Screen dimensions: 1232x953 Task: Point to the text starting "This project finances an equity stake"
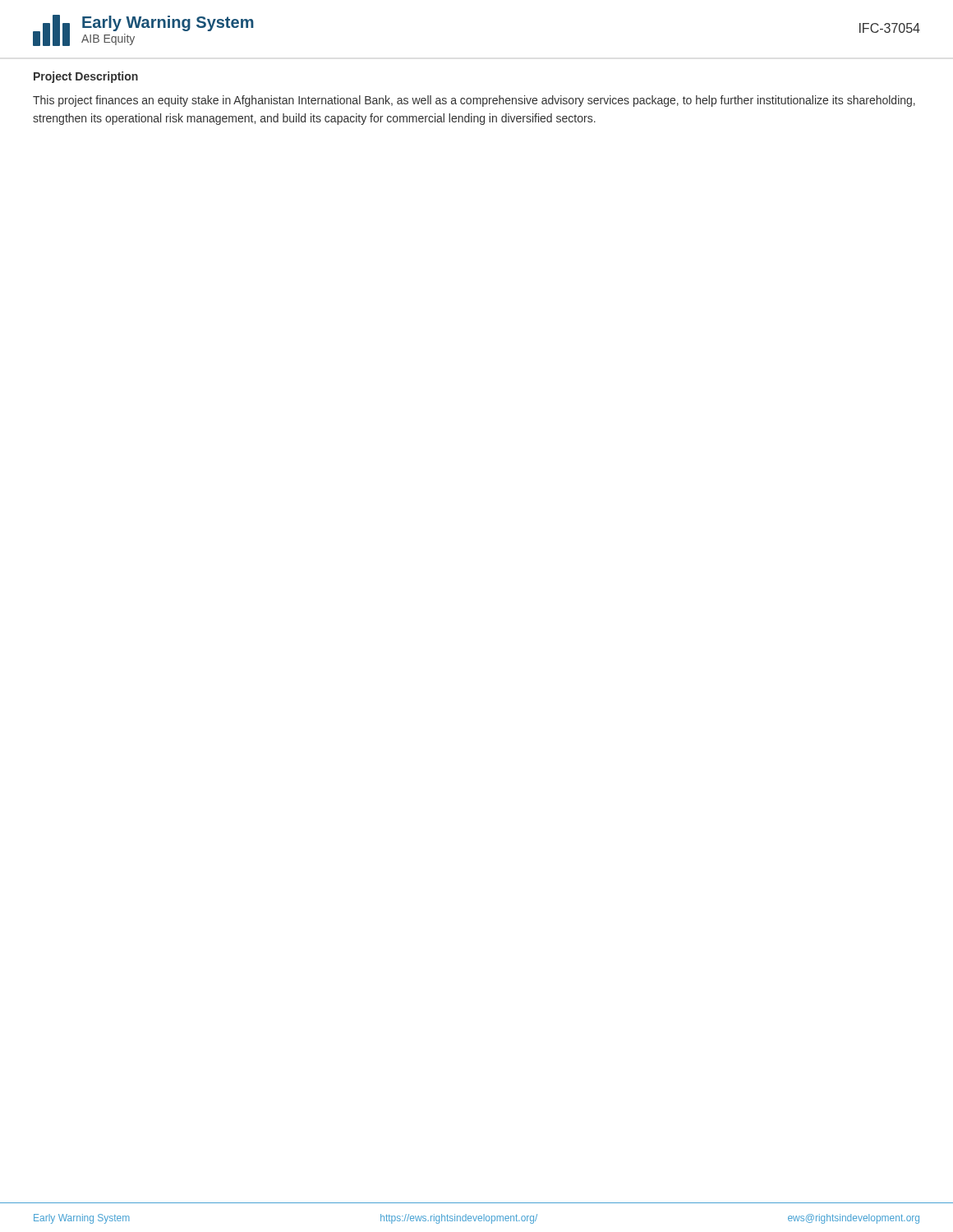(x=474, y=109)
